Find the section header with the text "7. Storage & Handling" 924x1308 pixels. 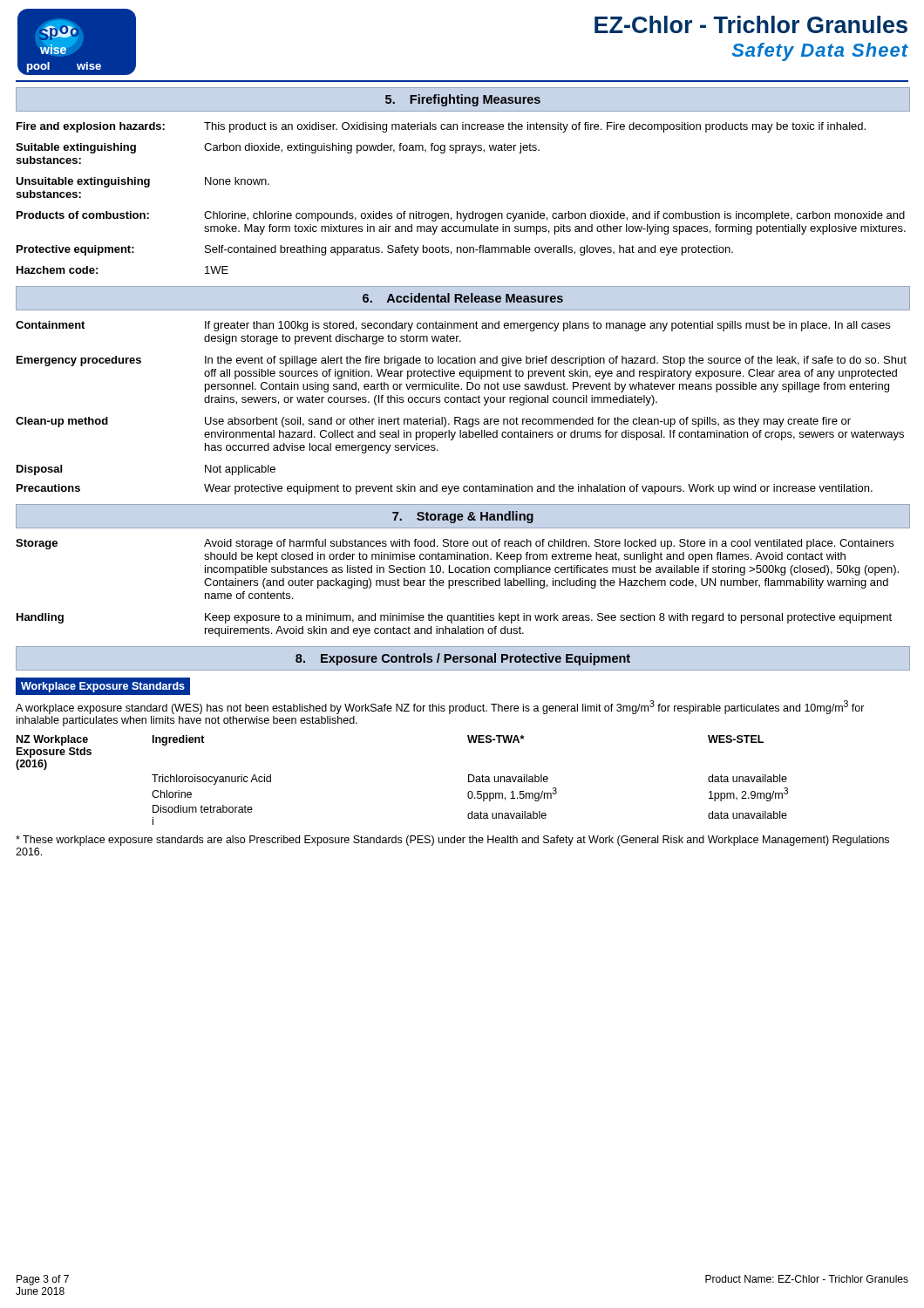[x=463, y=516]
